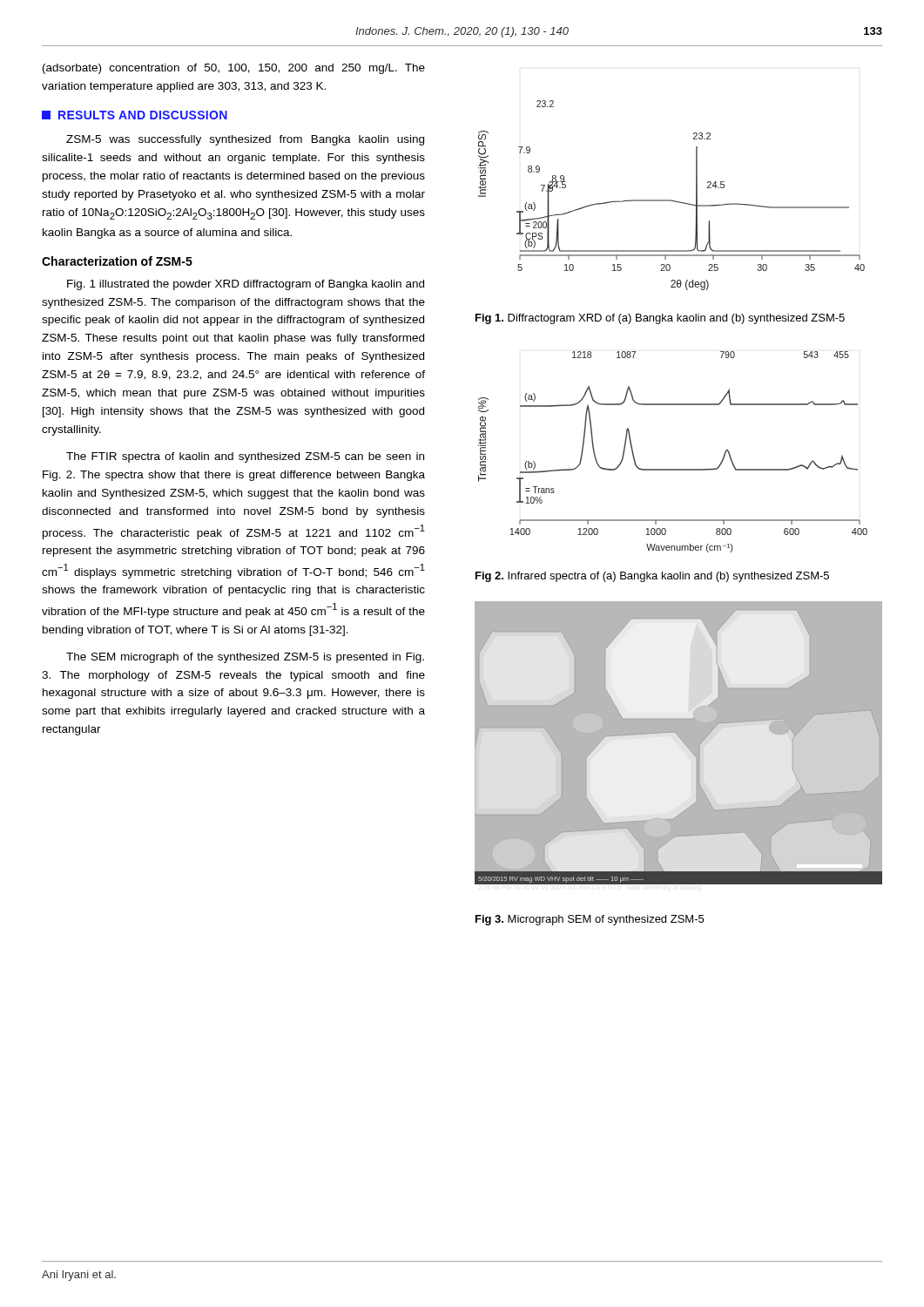The image size is (924, 1307).
Task: Select the text starting "Fig. 1 illustrated the"
Action: 233,357
